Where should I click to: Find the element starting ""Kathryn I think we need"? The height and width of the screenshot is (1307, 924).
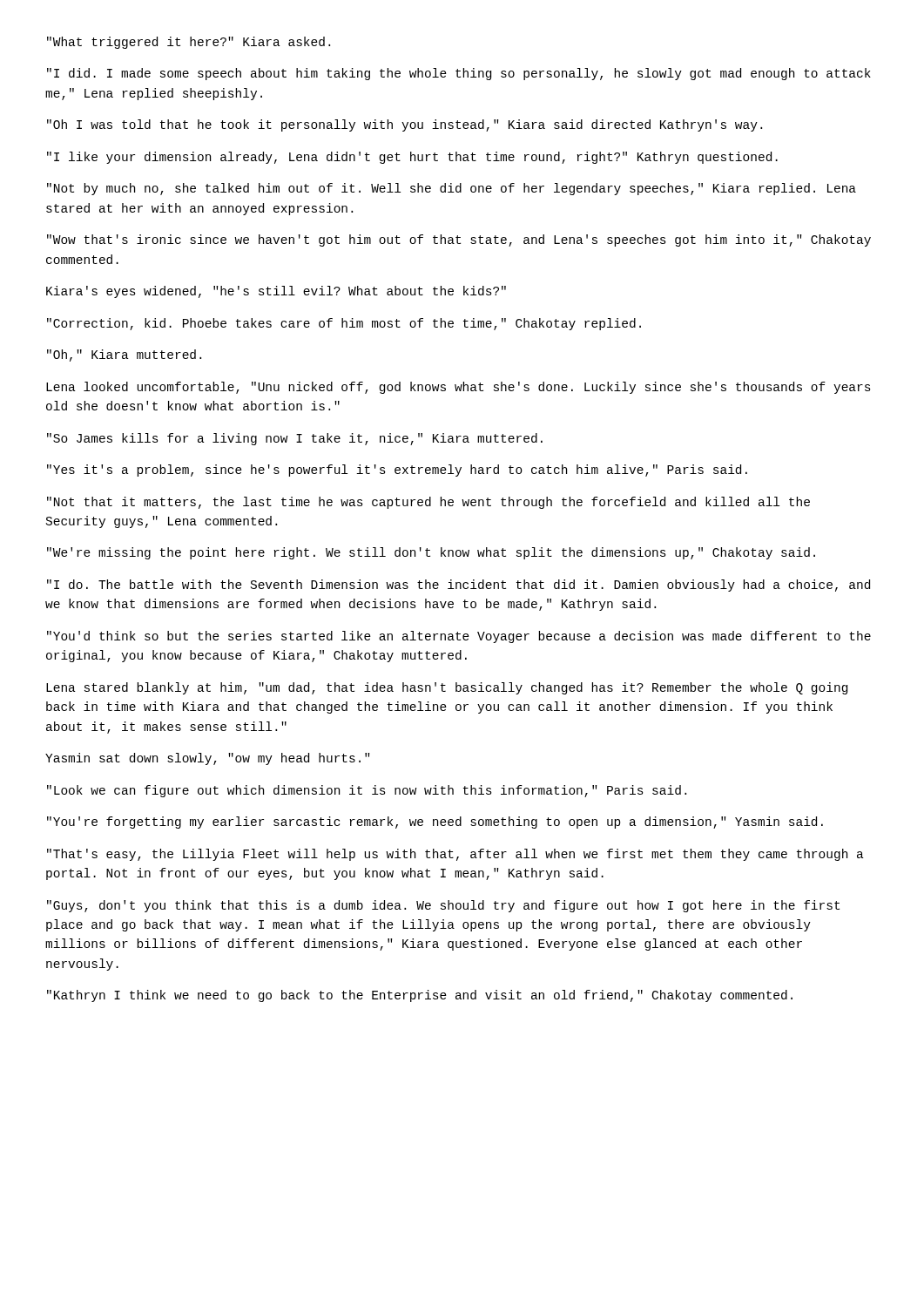(420, 996)
